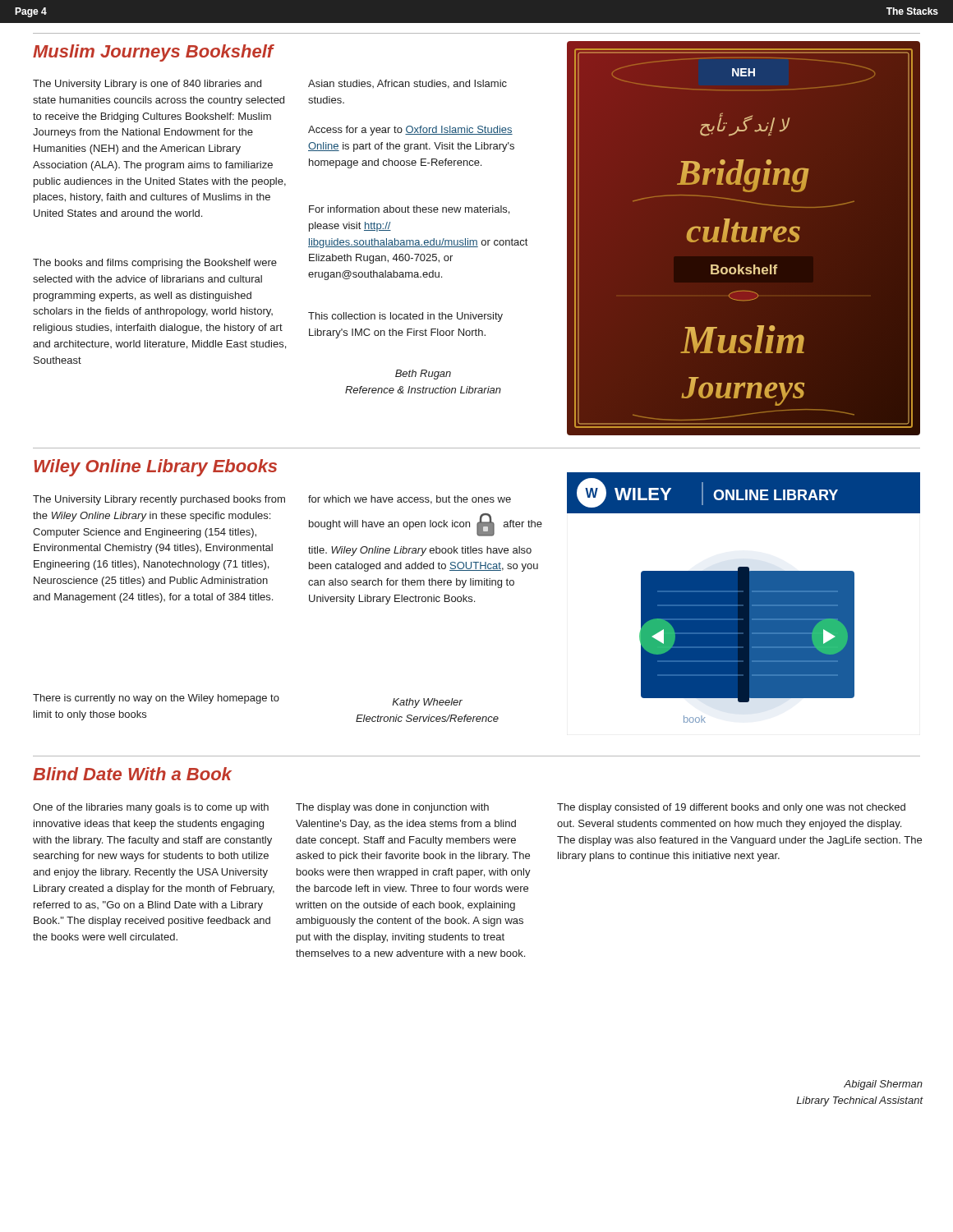Find the text block with the text "Access for a year to Oxford"
Viewport: 953px width, 1232px height.
pyautogui.click(x=411, y=146)
